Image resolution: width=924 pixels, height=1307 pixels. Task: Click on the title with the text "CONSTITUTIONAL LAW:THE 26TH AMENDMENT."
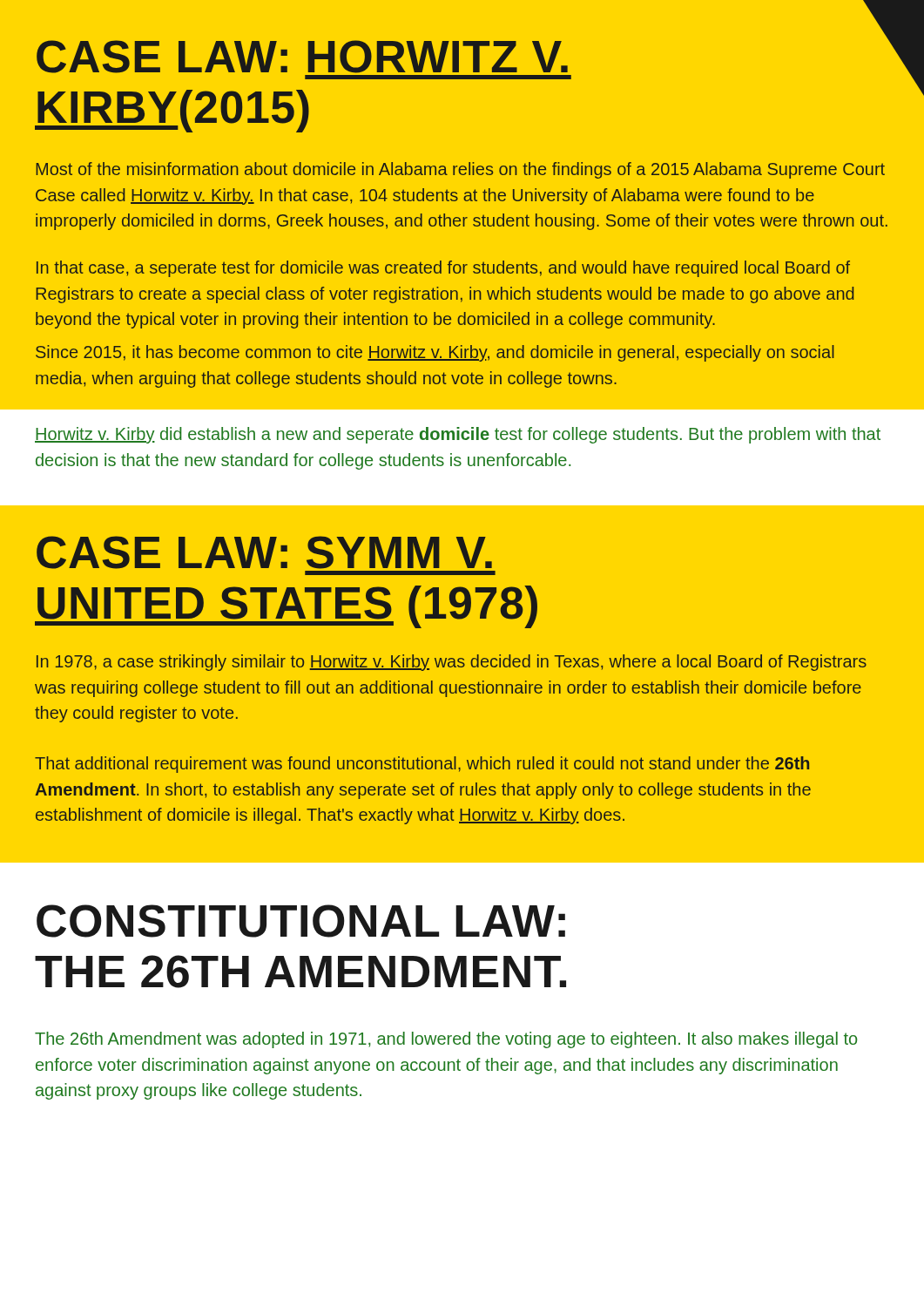[x=302, y=946]
